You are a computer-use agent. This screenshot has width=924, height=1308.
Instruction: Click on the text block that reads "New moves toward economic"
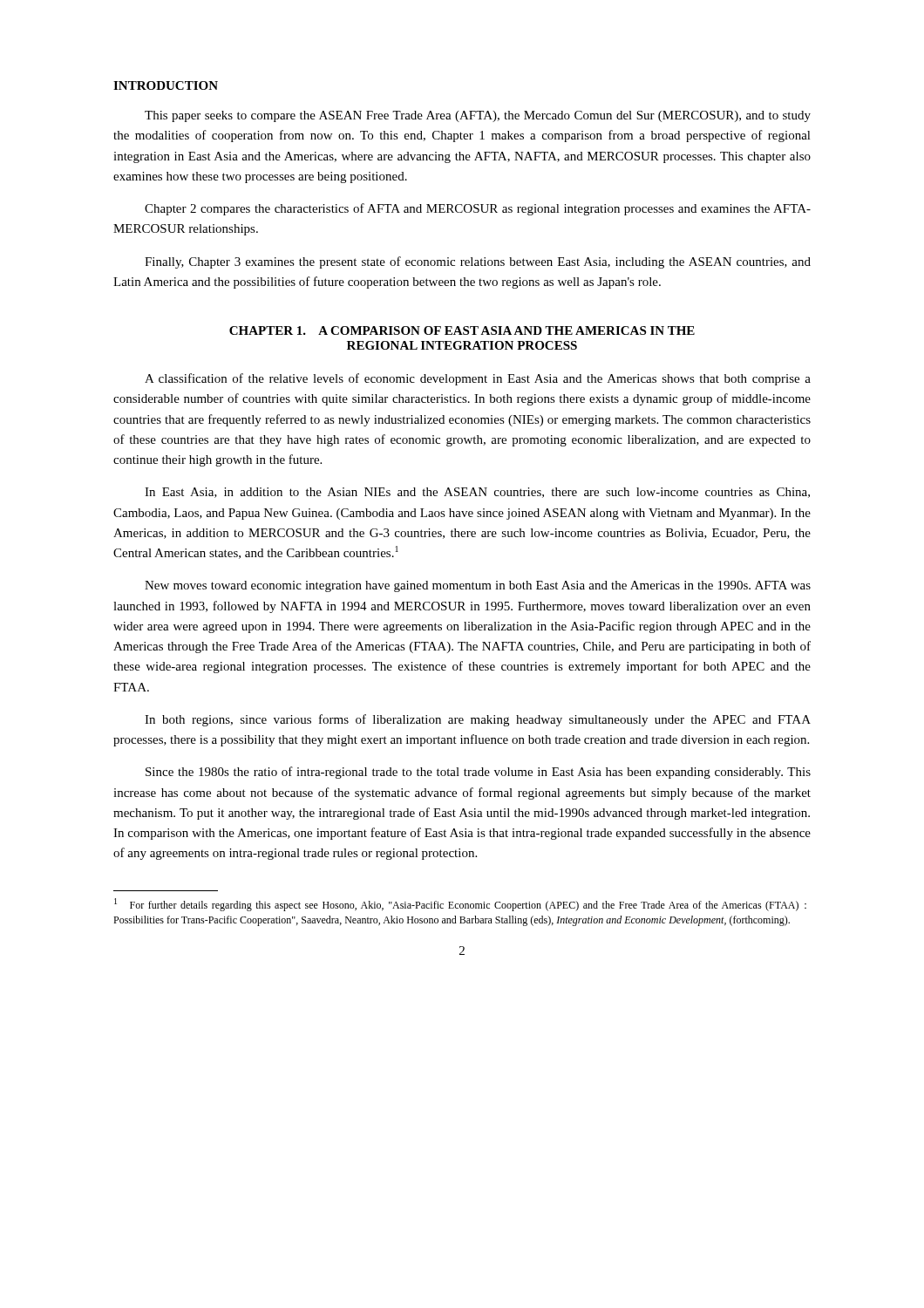tap(462, 636)
